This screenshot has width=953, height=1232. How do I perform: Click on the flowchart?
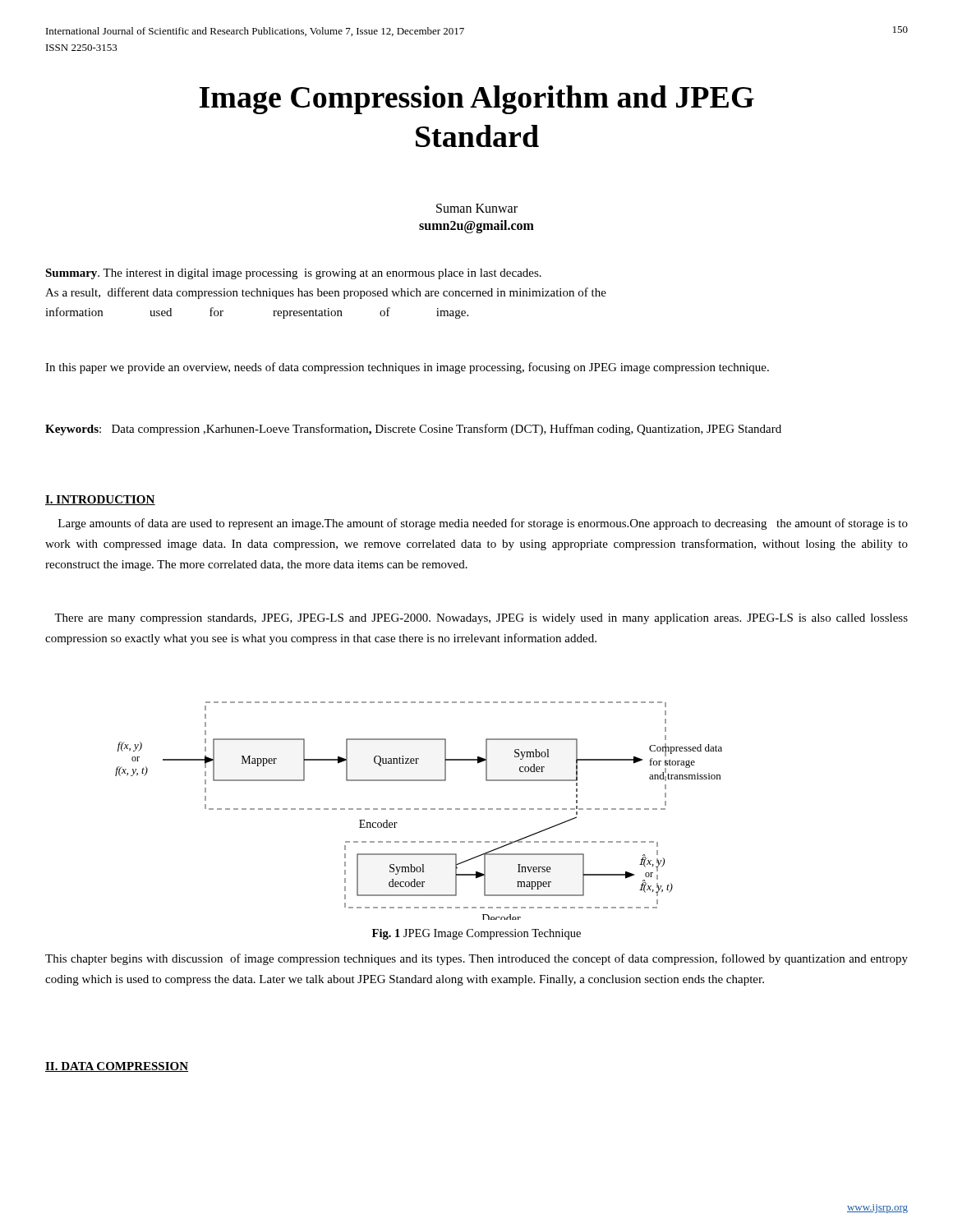tap(476, 815)
